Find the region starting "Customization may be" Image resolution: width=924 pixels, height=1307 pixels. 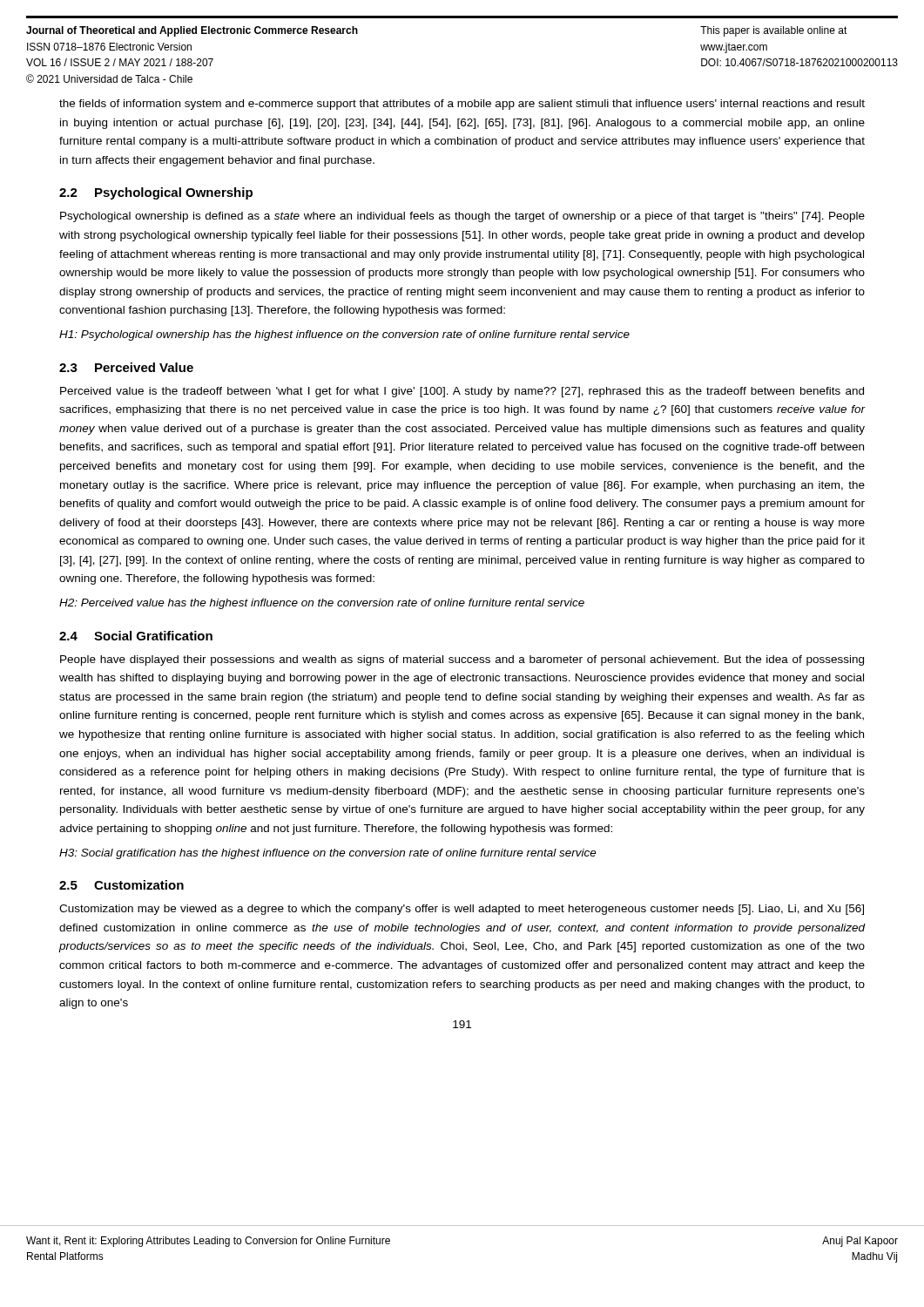click(x=462, y=956)
